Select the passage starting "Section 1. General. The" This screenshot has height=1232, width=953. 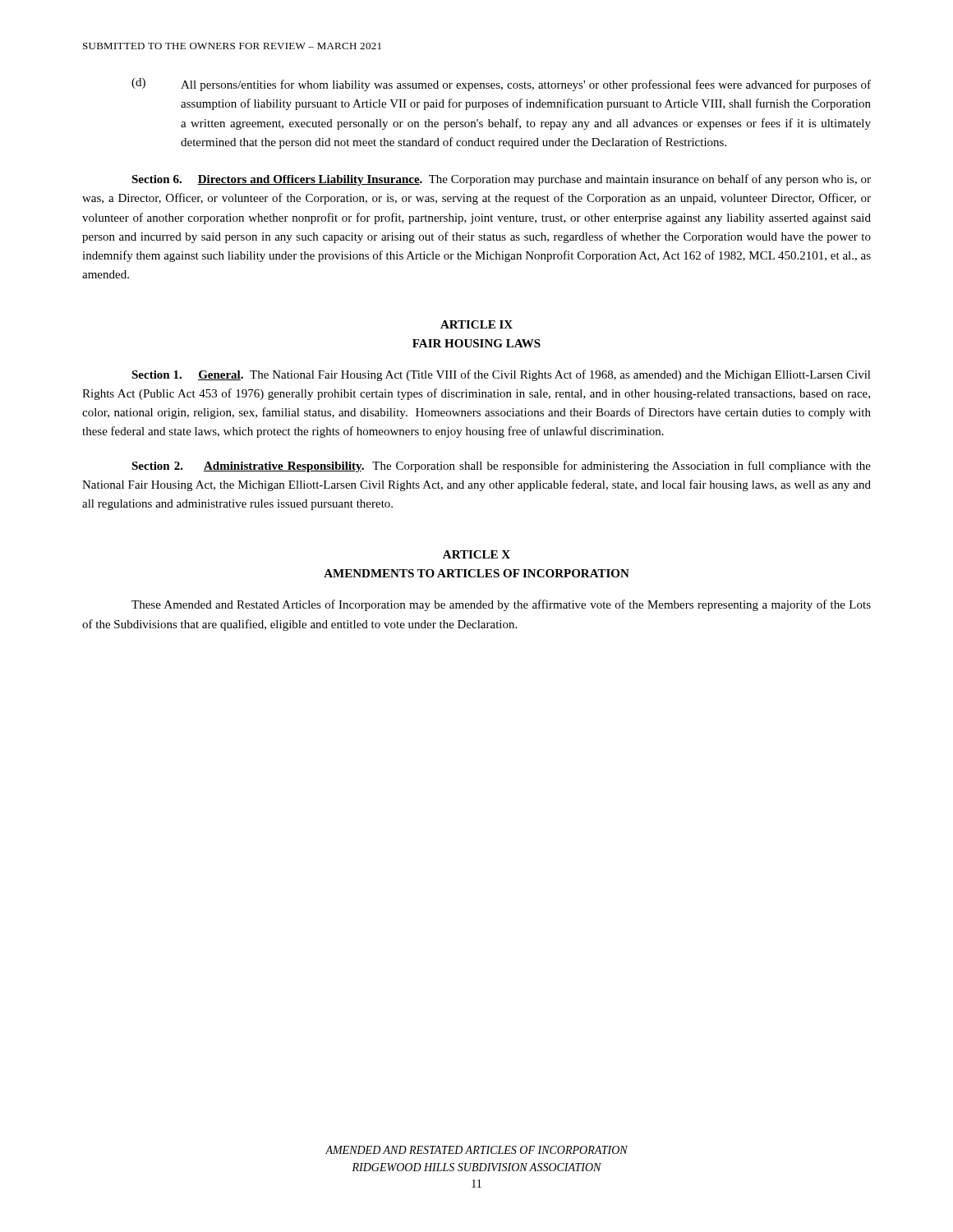pos(476,403)
